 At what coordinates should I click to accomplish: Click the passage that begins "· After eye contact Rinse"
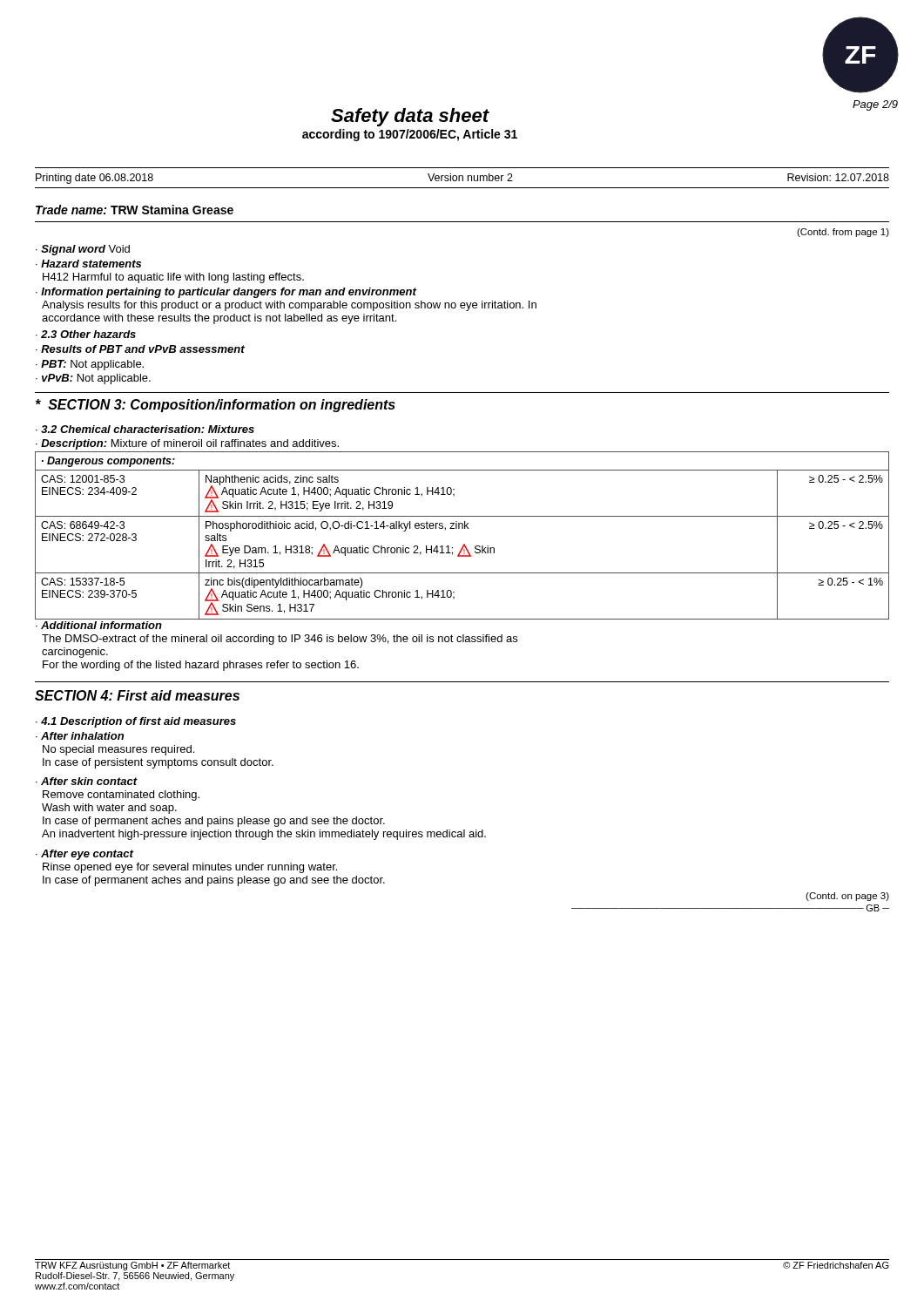210,867
